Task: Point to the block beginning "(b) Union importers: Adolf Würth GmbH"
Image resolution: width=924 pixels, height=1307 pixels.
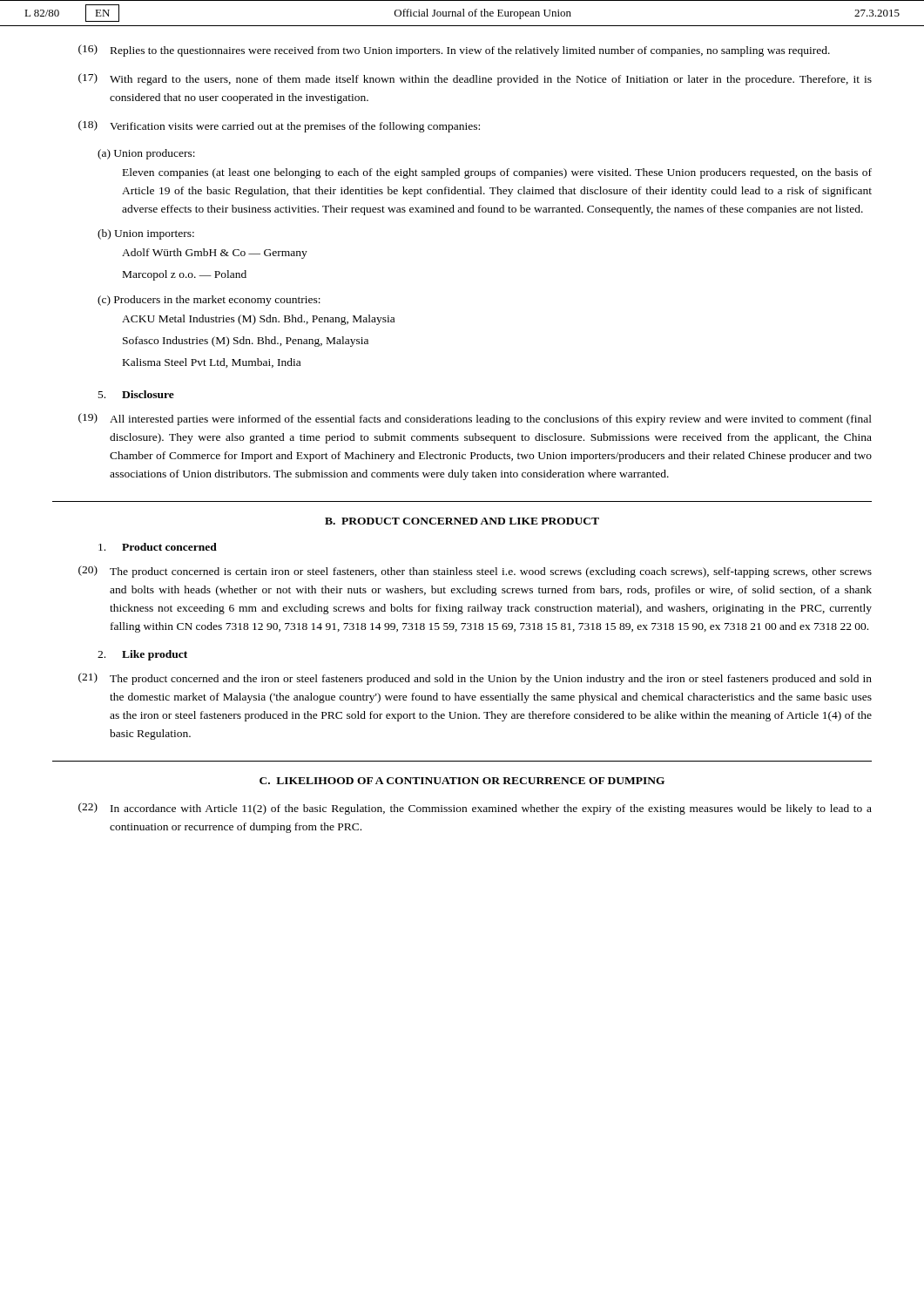Action: click(x=146, y=234)
